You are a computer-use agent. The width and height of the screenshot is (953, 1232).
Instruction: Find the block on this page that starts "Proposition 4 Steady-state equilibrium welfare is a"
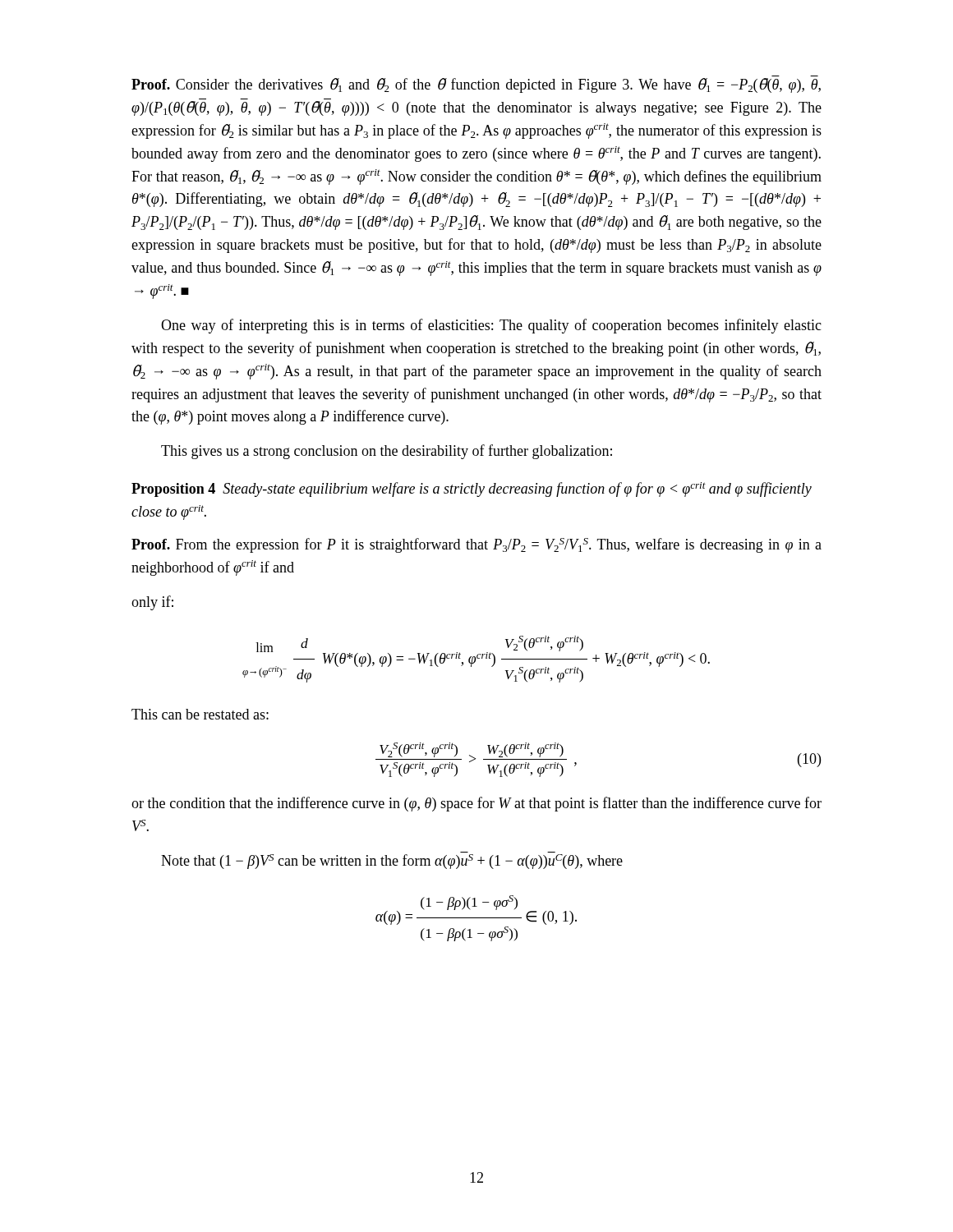click(471, 499)
